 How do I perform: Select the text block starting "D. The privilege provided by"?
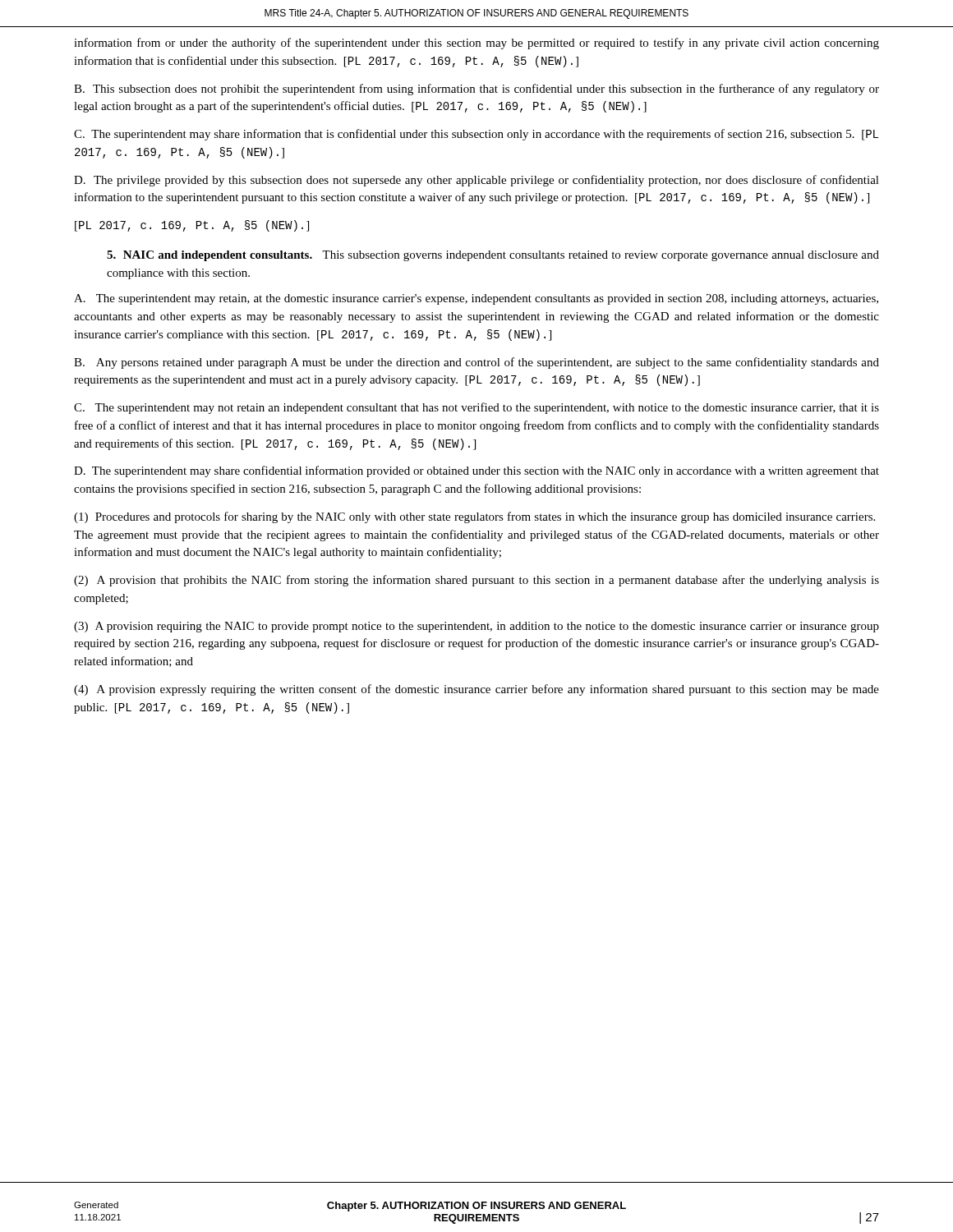(x=476, y=189)
